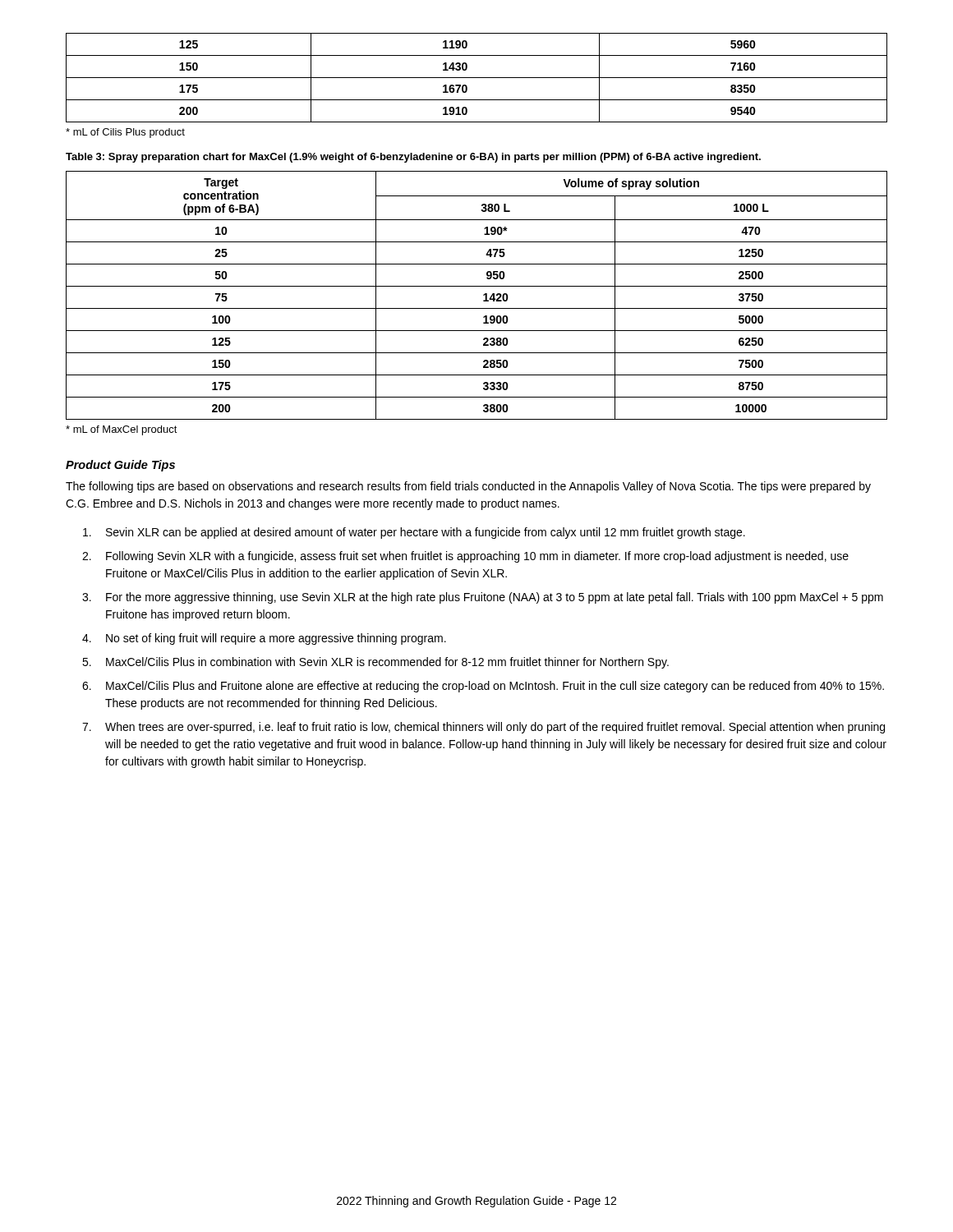Screen dimensions: 1232x953
Task: Find the list item that reads "3. For the more aggressive thinning, use"
Action: click(485, 606)
